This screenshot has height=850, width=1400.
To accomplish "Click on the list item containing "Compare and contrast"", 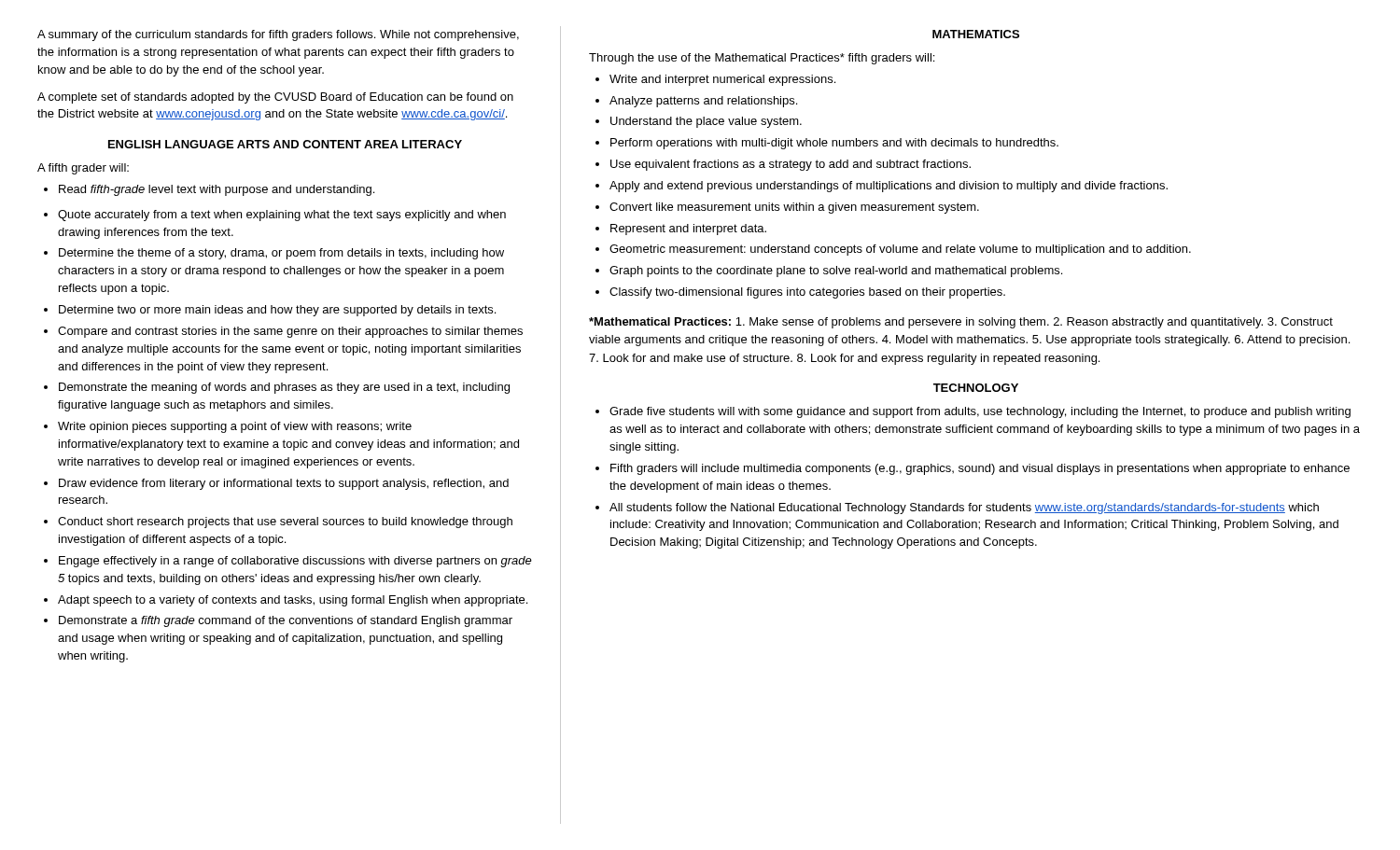I will point(285,349).
